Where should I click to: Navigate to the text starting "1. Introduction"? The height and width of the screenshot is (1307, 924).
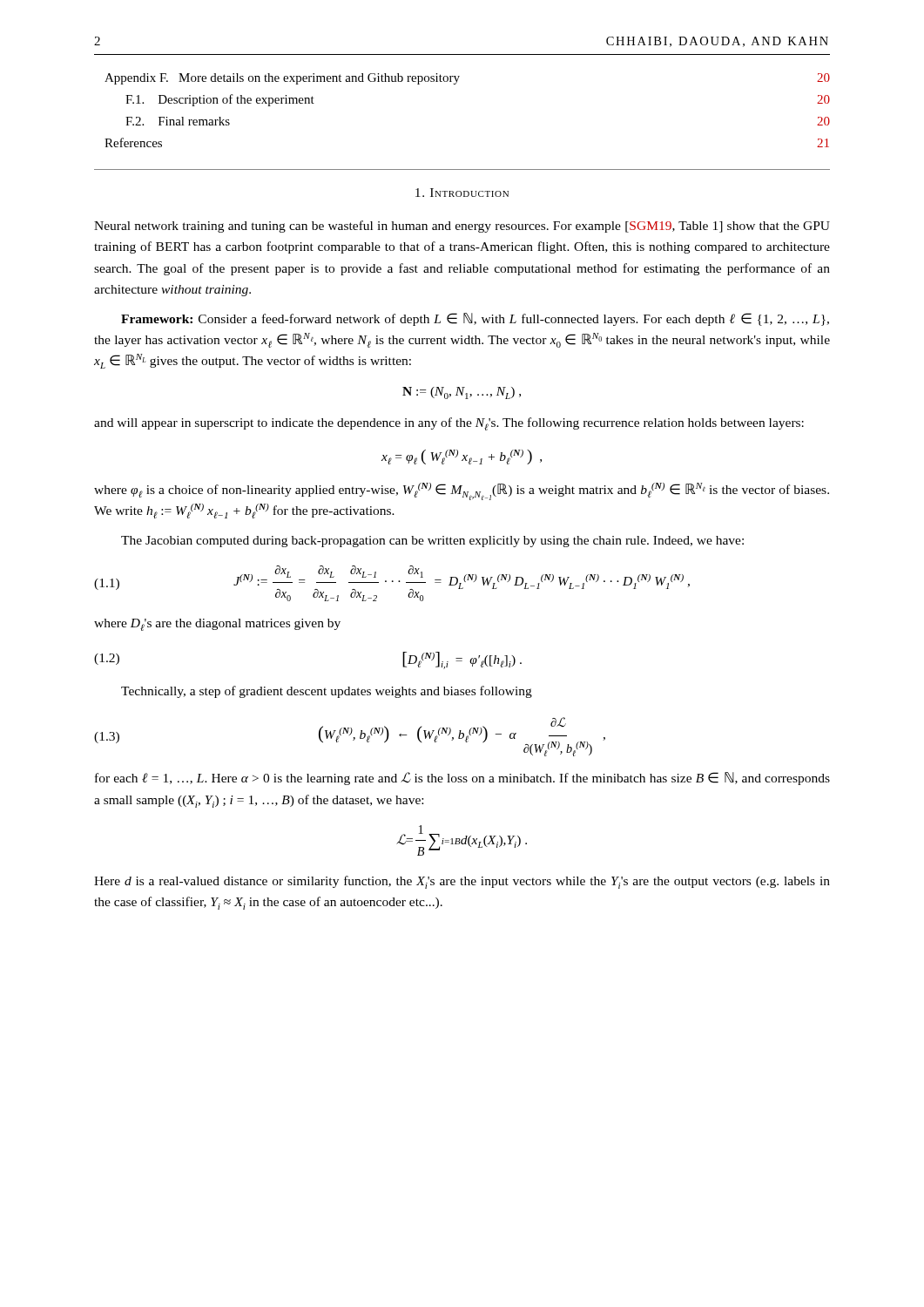click(x=462, y=192)
